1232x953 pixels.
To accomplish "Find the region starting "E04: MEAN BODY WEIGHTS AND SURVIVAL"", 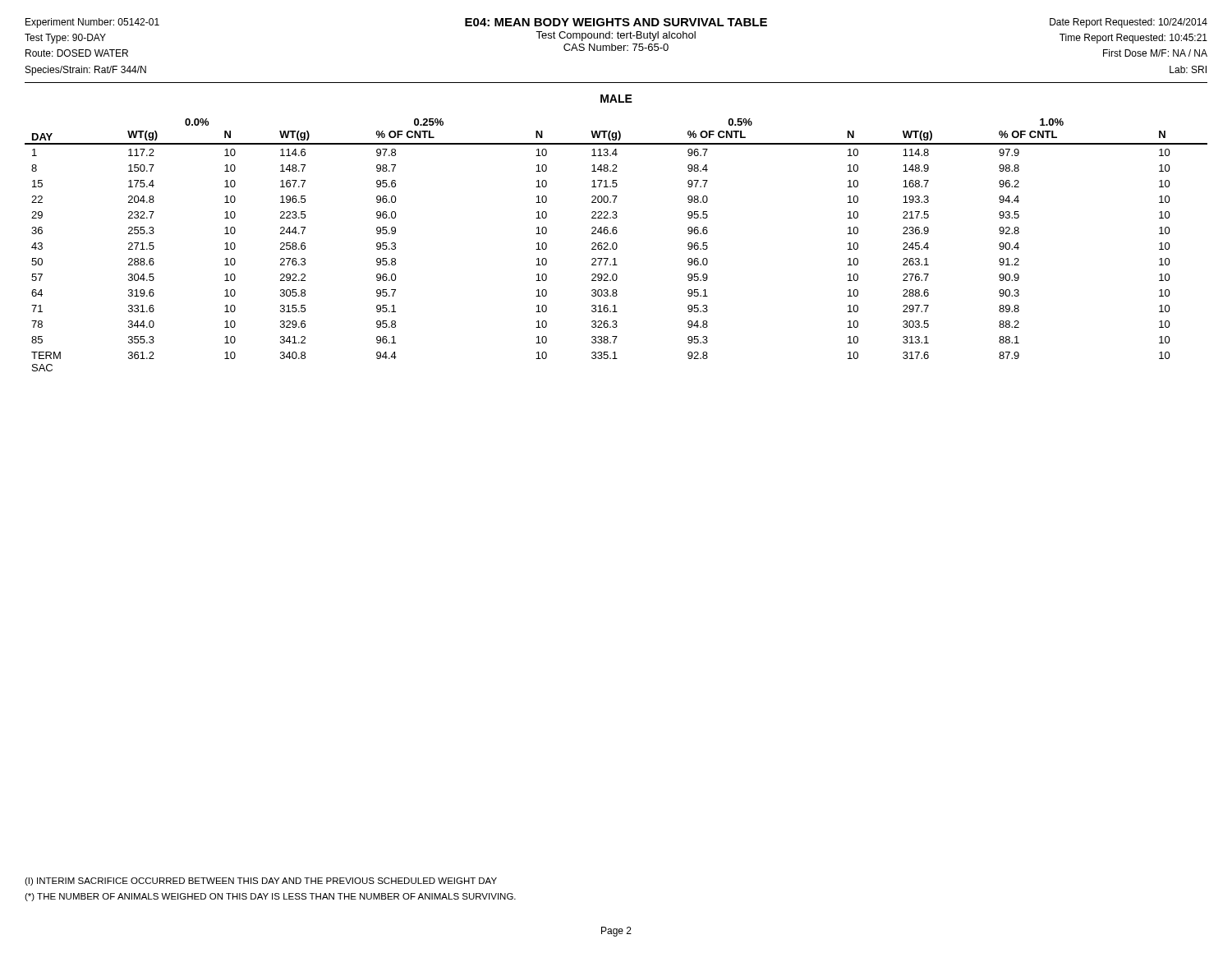I will (x=616, y=34).
